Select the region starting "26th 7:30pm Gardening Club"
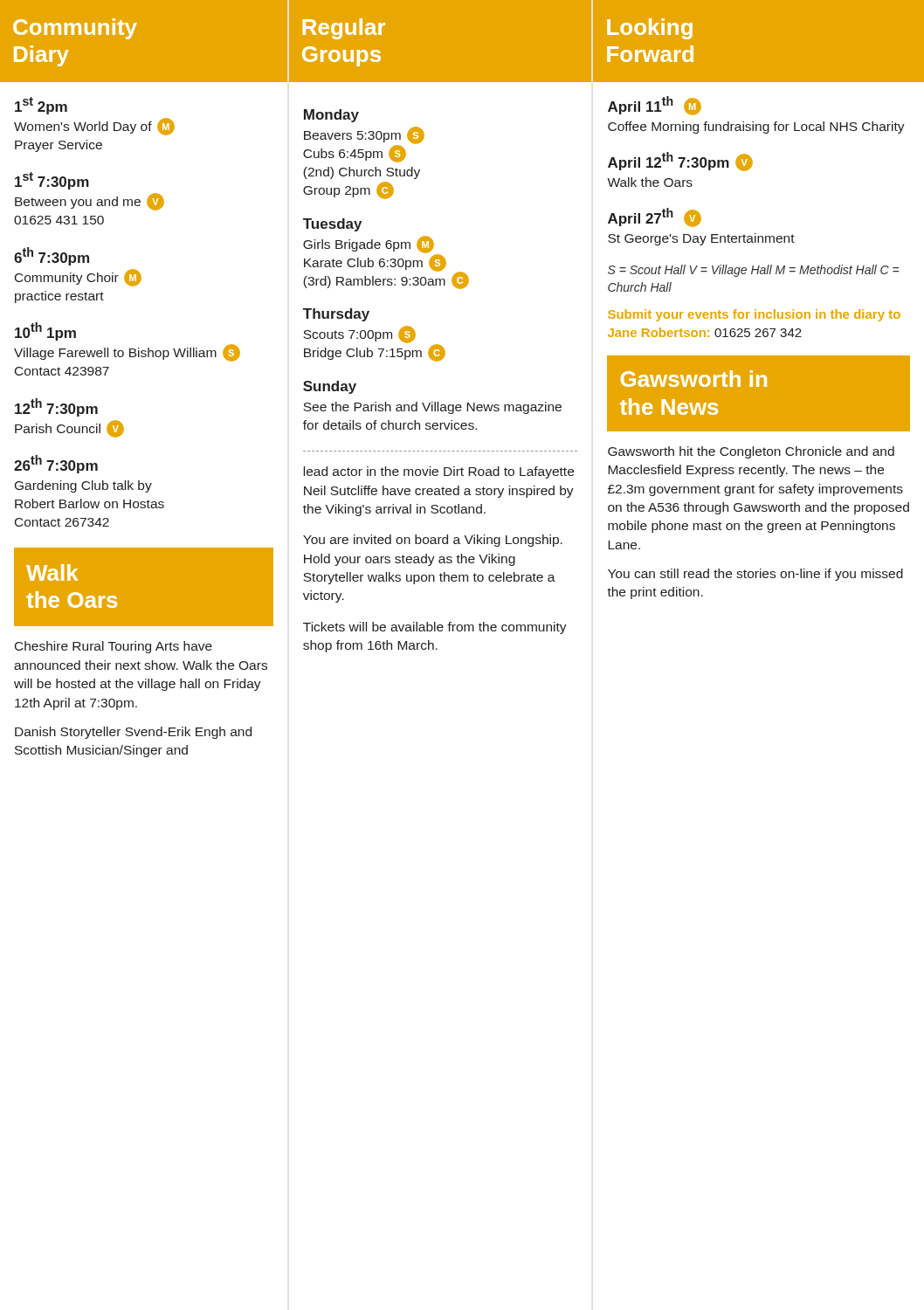 pos(144,493)
